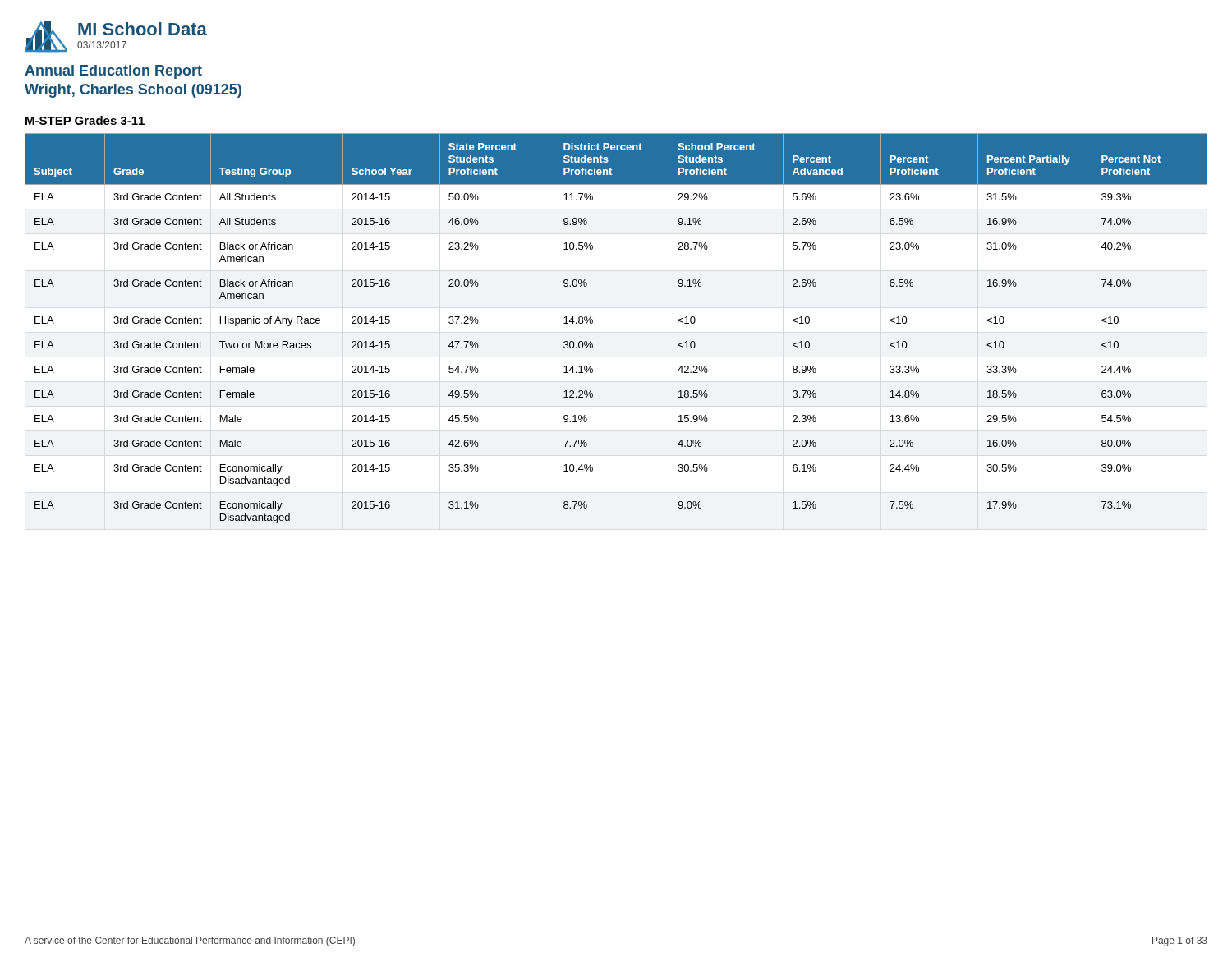This screenshot has width=1232, height=953.
Task: Find "M-STEP Grades 3-11" on this page
Action: [x=85, y=120]
